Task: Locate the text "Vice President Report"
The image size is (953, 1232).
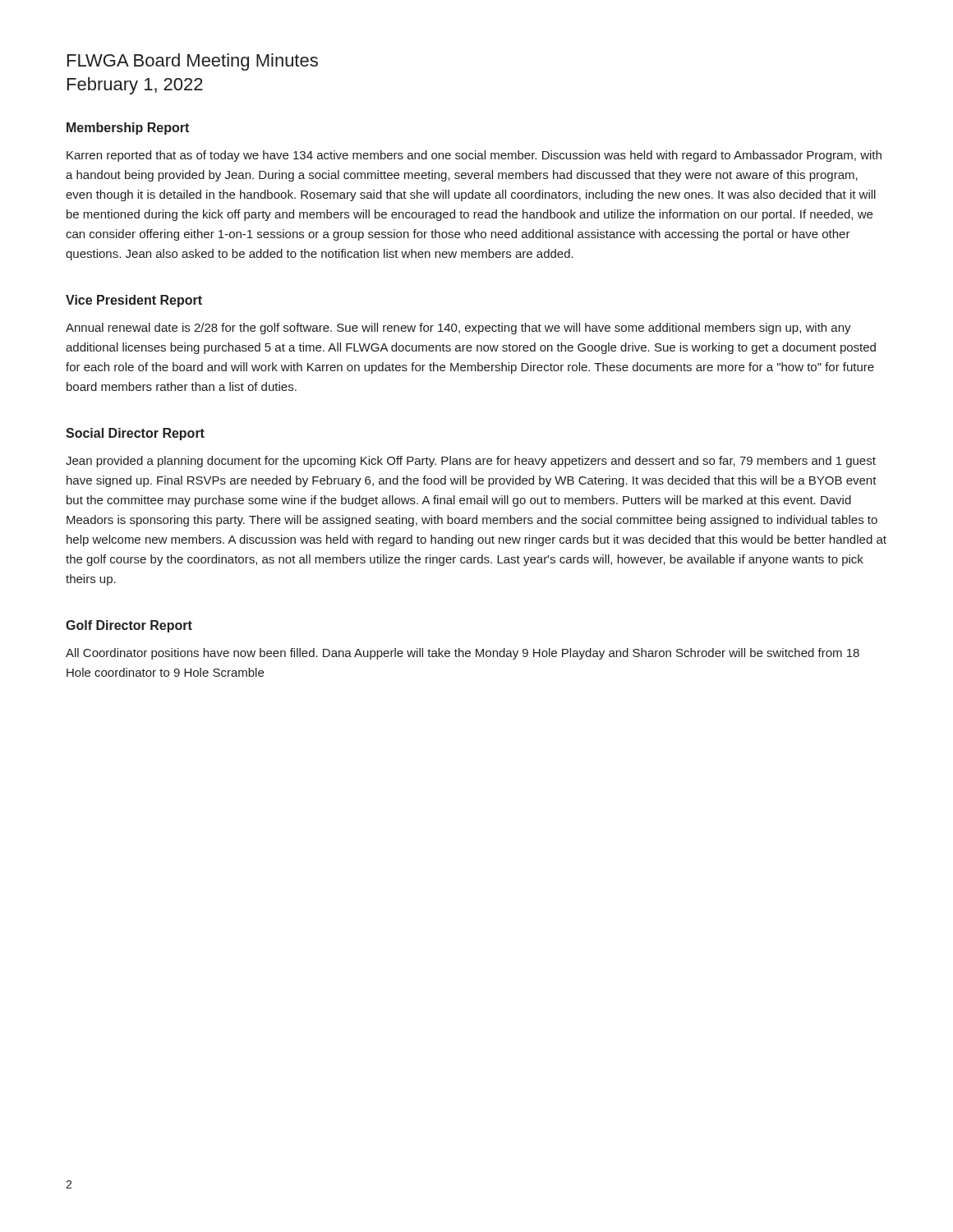Action: point(134,300)
